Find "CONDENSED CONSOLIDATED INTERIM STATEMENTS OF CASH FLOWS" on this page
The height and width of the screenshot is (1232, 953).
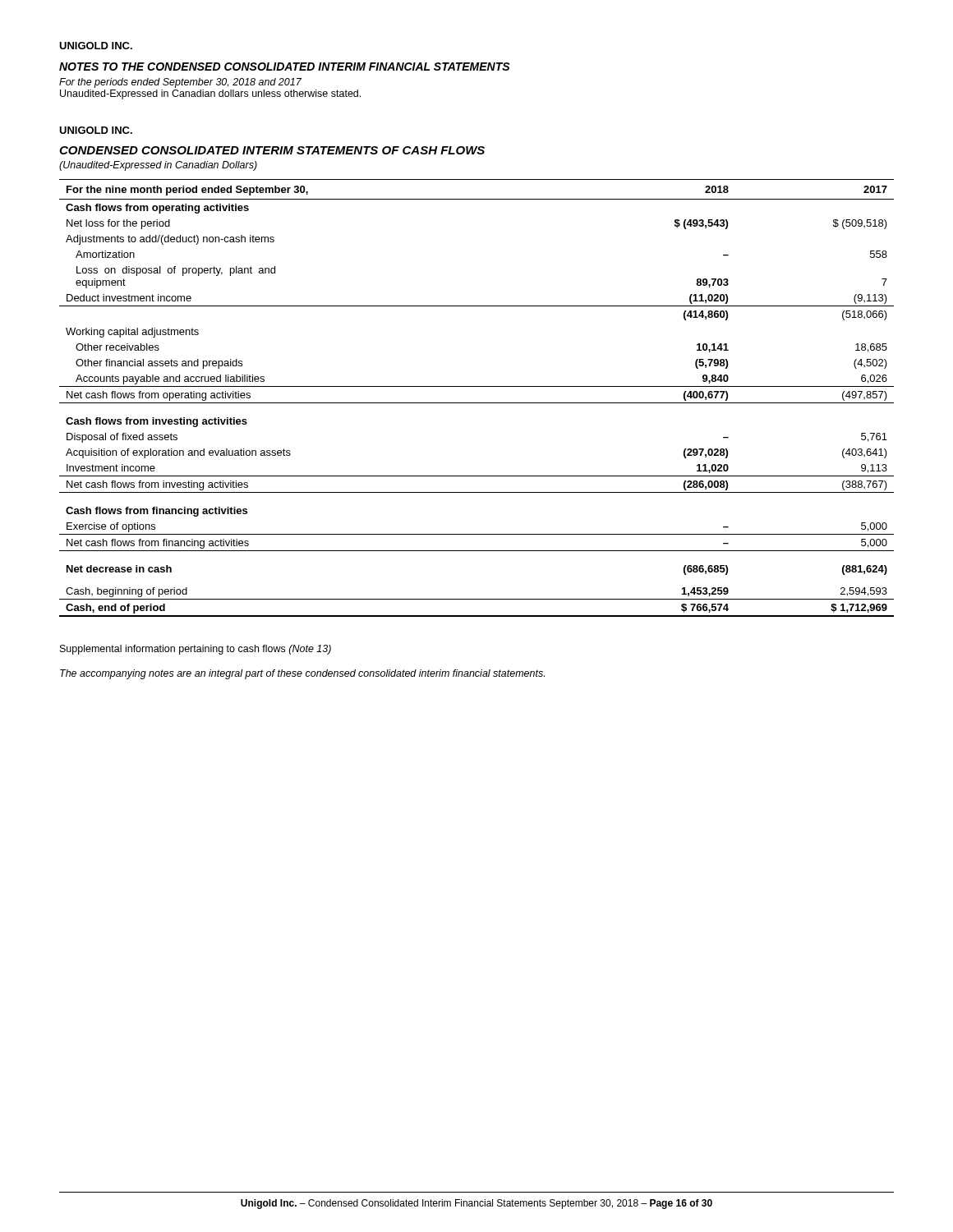(x=272, y=150)
